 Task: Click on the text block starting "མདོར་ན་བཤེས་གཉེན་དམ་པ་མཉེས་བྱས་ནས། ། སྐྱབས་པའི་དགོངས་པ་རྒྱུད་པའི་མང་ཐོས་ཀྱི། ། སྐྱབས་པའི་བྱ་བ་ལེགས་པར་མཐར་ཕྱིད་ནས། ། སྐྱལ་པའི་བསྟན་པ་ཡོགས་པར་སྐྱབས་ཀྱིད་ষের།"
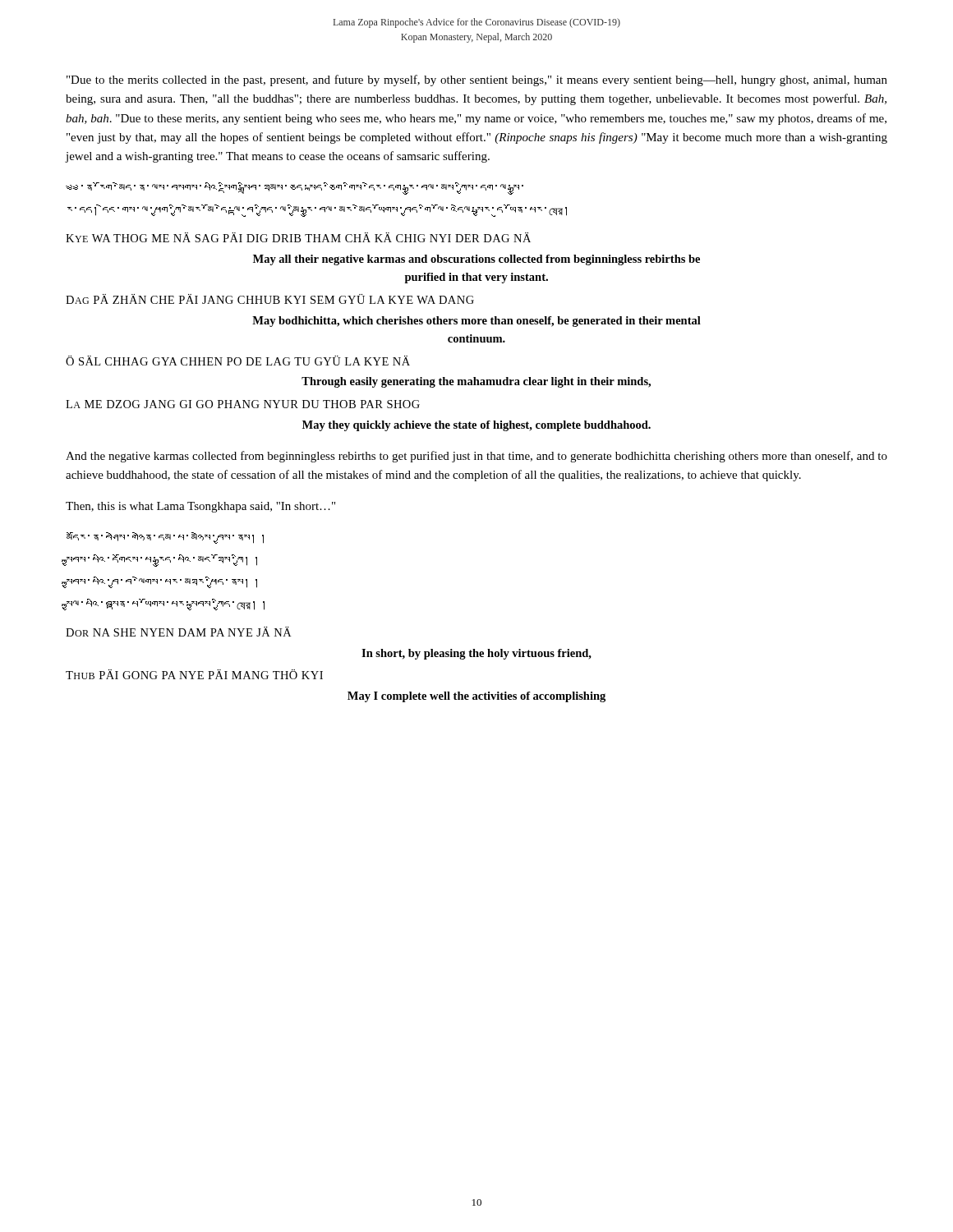[166, 571]
